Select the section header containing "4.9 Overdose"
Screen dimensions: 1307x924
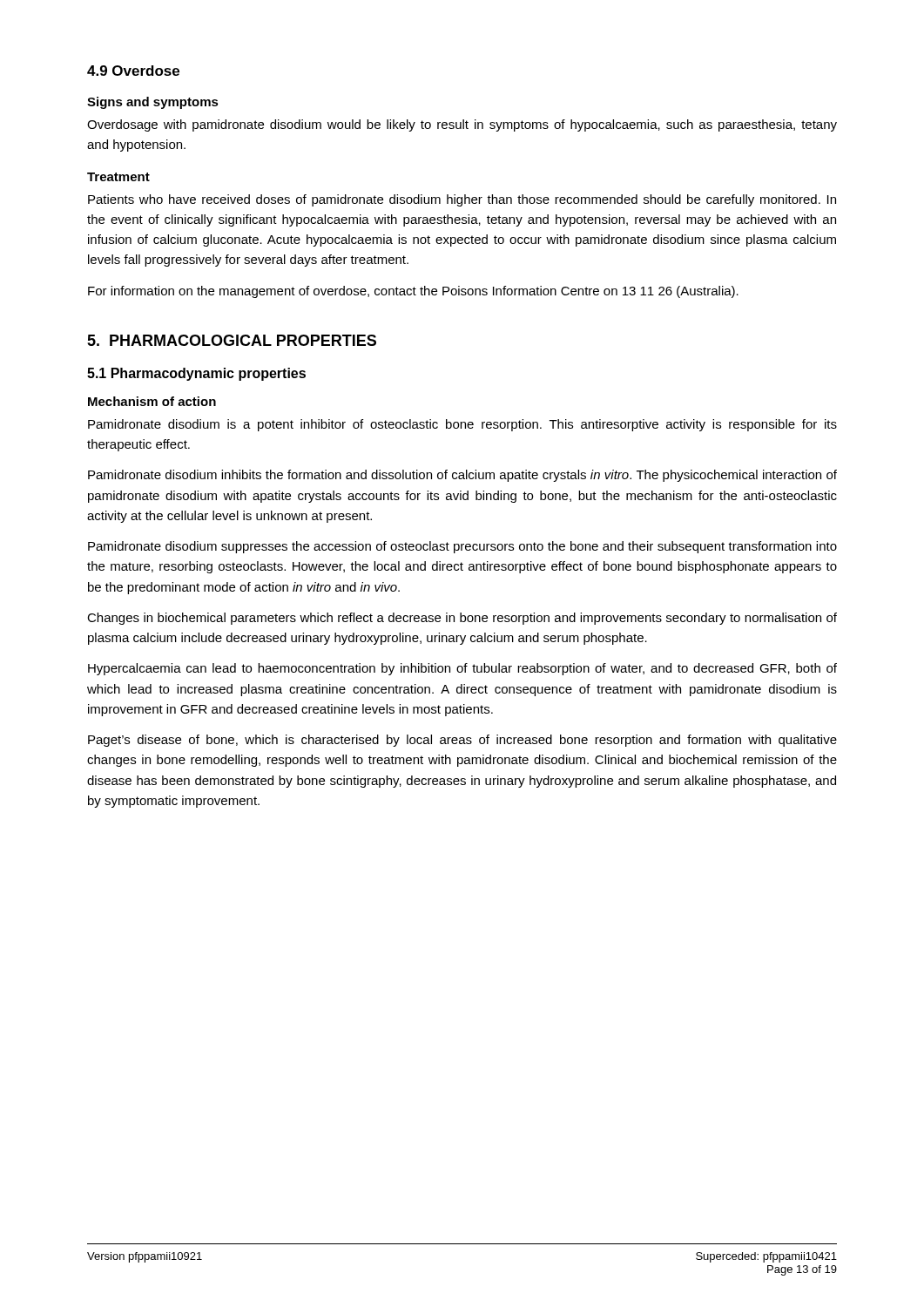[x=134, y=71]
